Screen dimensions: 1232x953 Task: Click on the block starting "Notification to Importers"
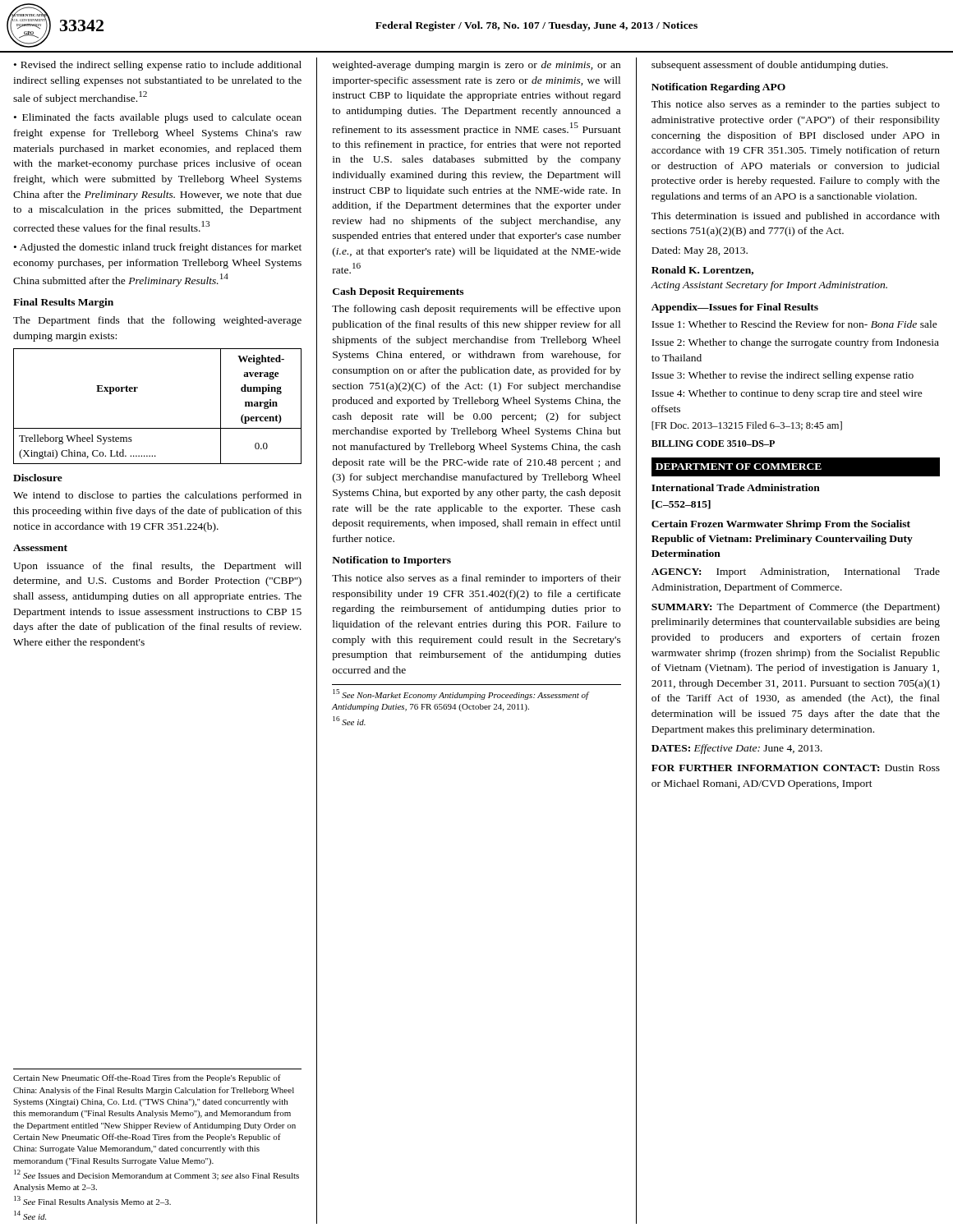[x=392, y=560]
